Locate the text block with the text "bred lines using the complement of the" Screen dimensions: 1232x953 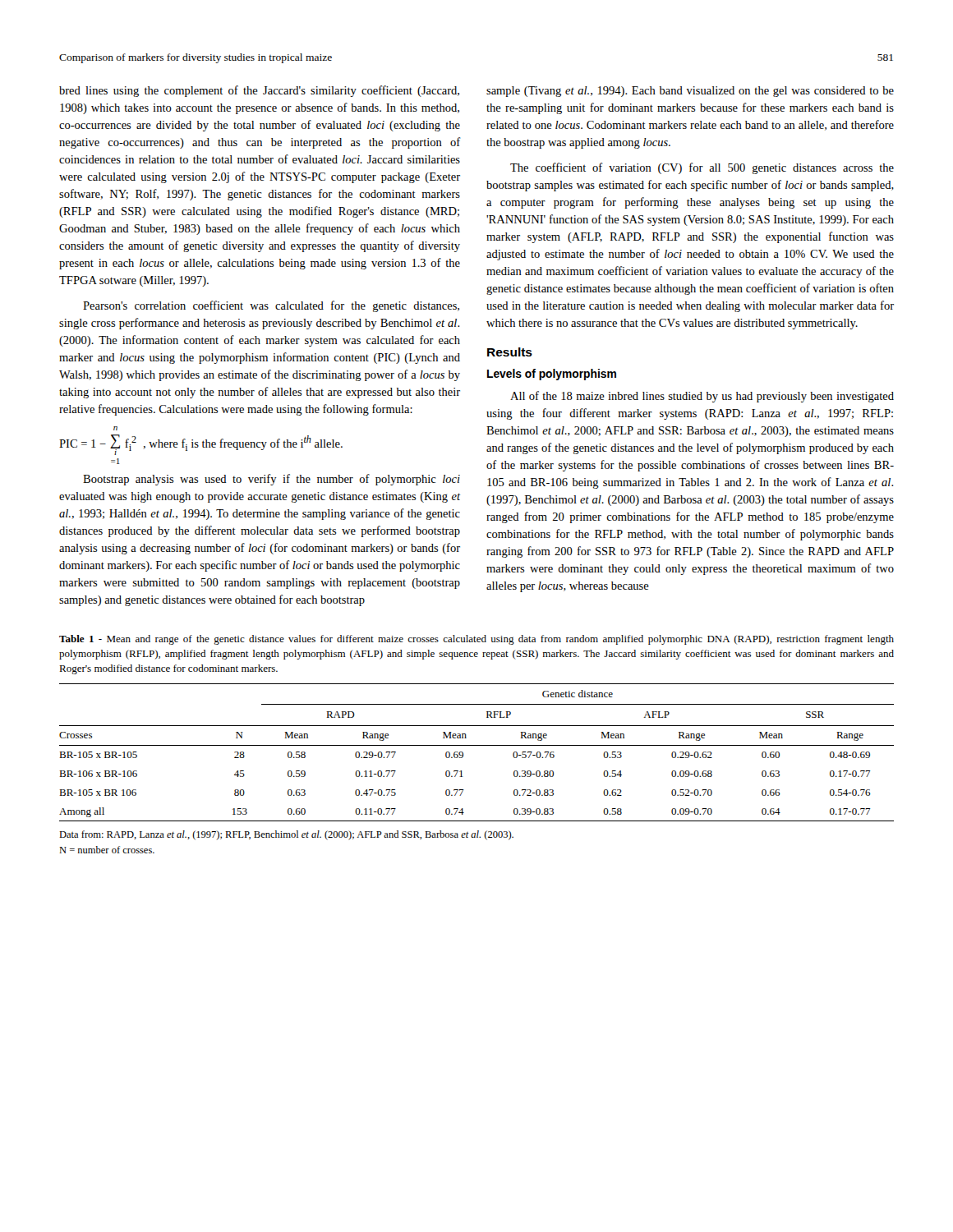click(x=260, y=185)
